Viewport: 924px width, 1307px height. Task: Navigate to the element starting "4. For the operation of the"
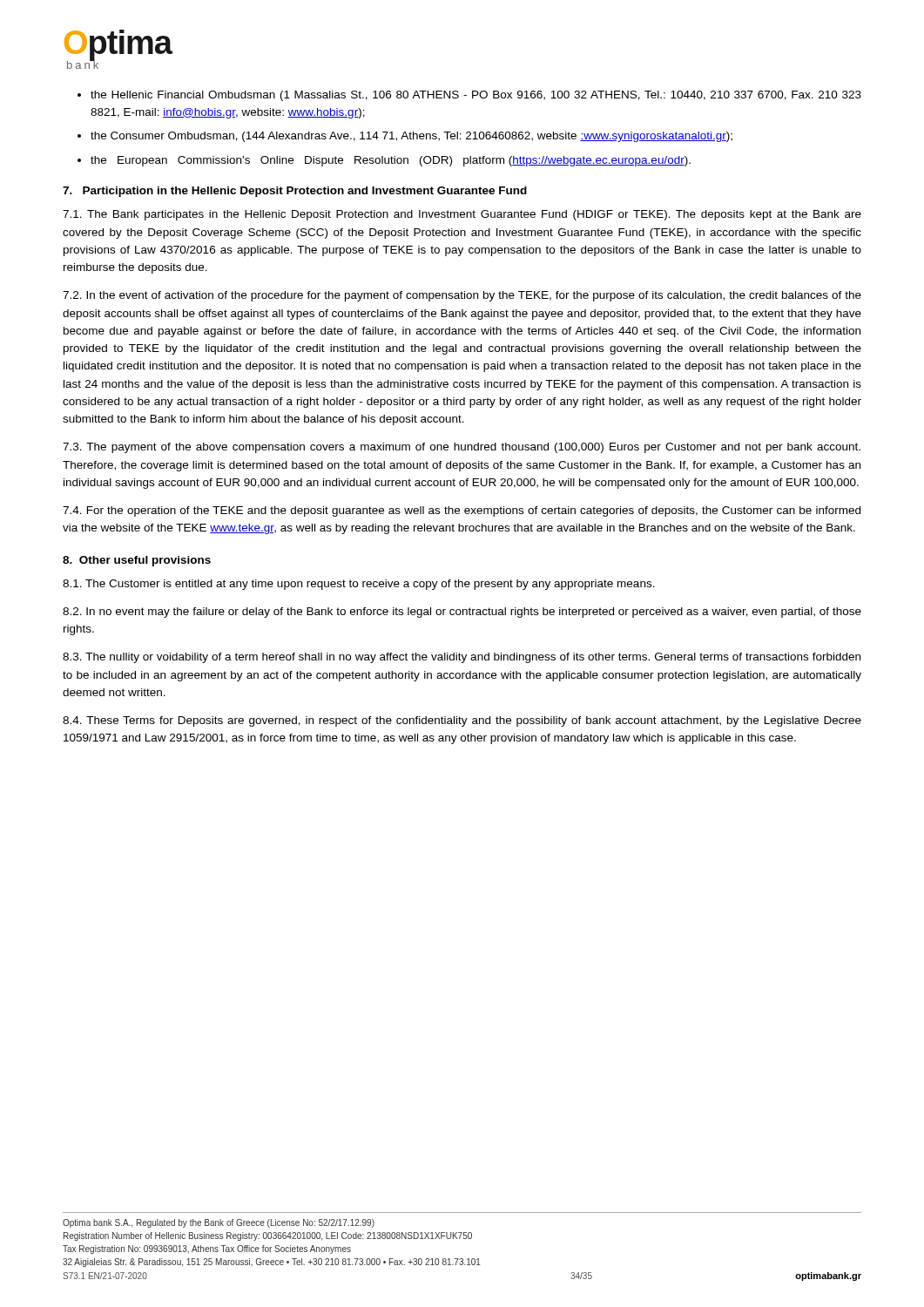(x=462, y=519)
